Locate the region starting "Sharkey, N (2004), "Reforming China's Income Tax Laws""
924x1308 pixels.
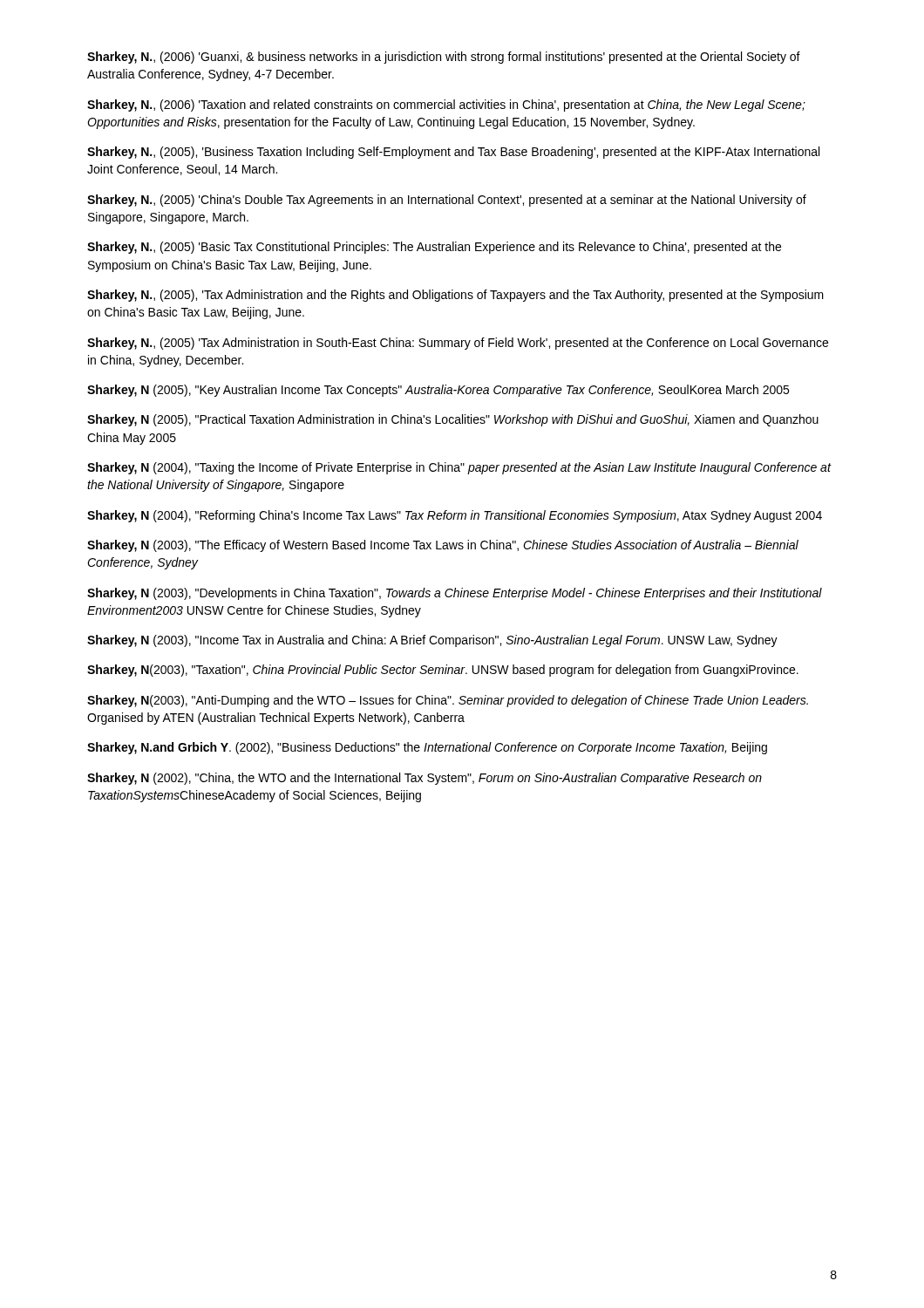455,515
